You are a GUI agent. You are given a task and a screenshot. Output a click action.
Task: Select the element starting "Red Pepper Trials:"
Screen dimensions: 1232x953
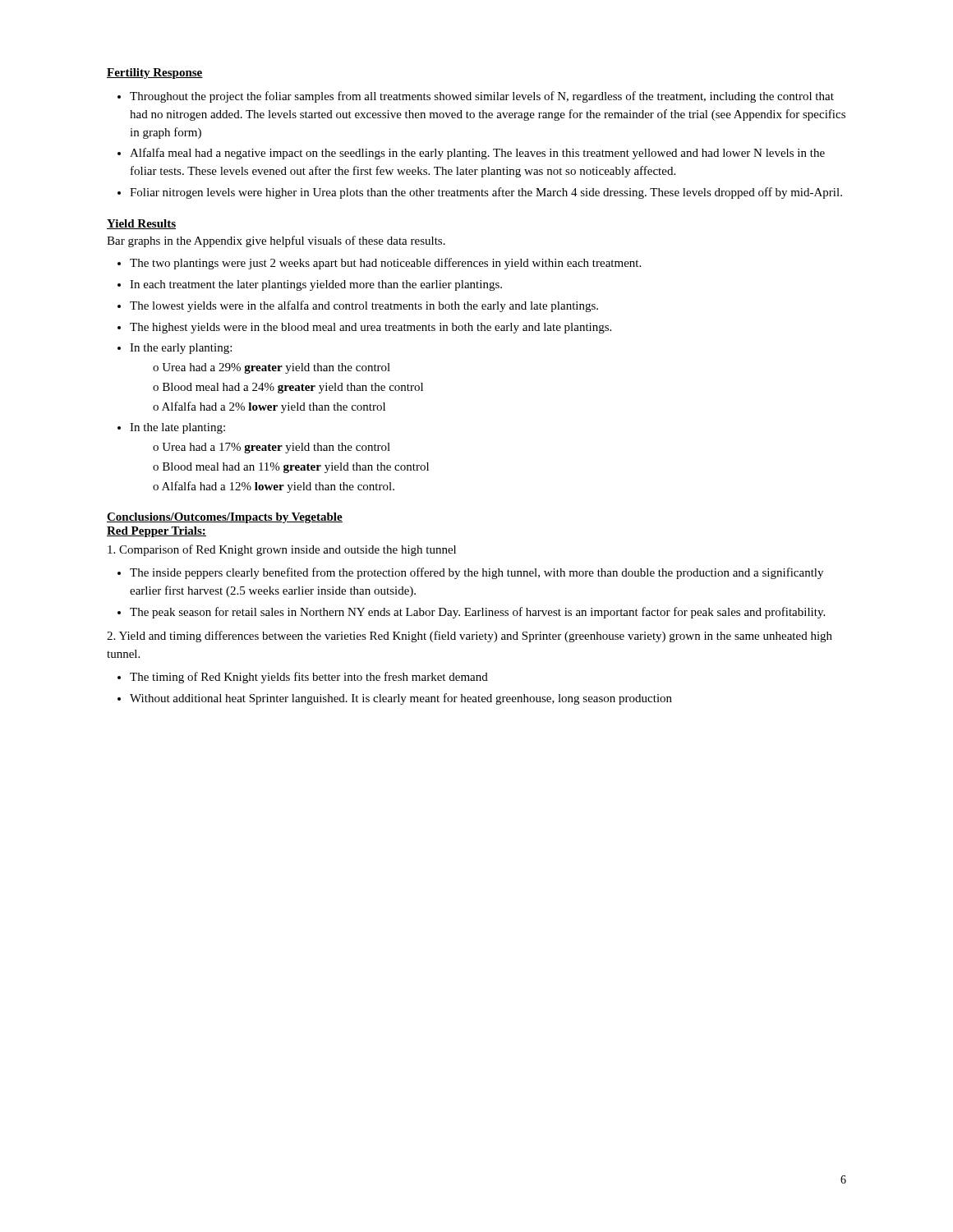[x=156, y=531]
